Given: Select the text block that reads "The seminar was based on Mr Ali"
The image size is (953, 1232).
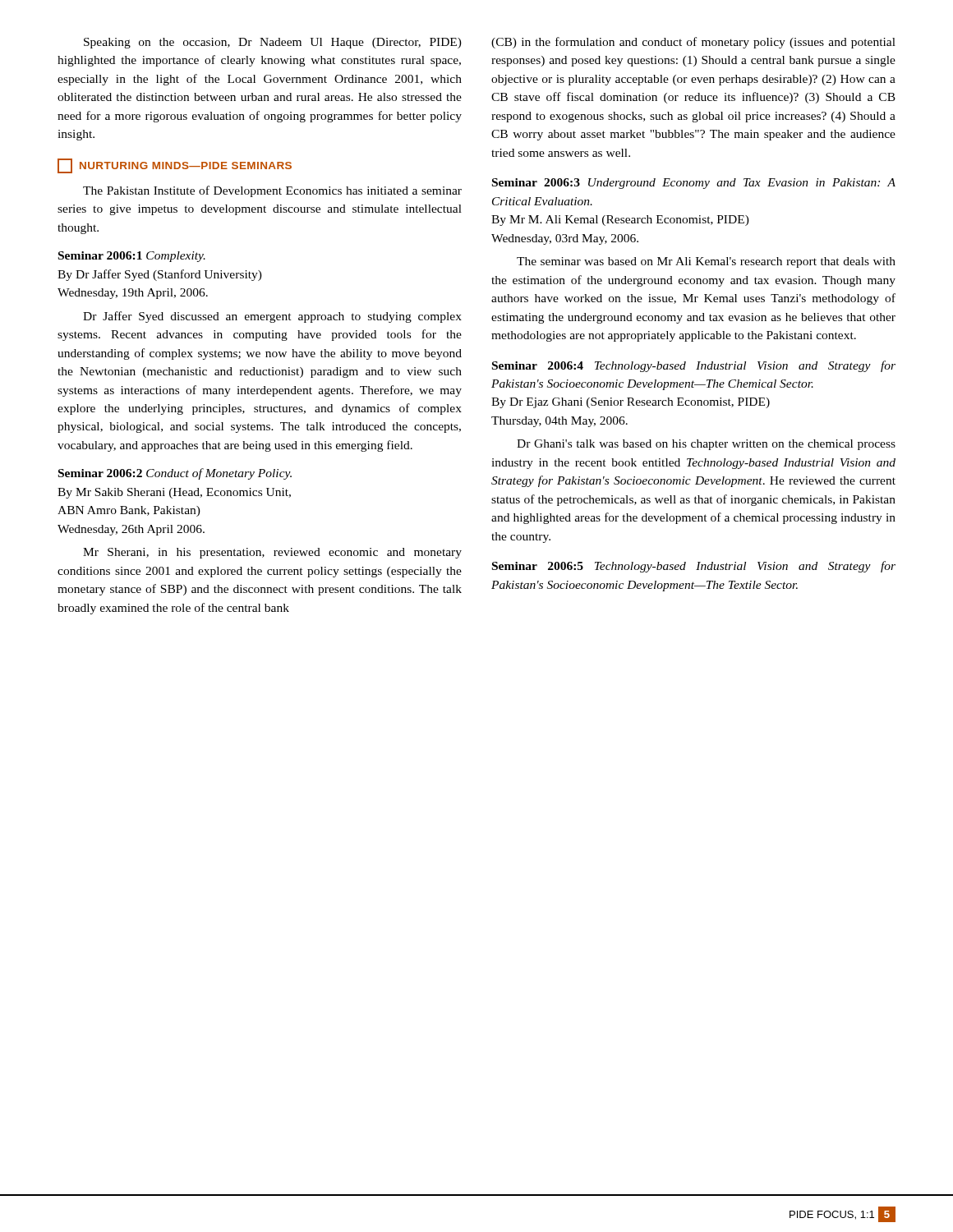Looking at the screenshot, I should pos(693,298).
